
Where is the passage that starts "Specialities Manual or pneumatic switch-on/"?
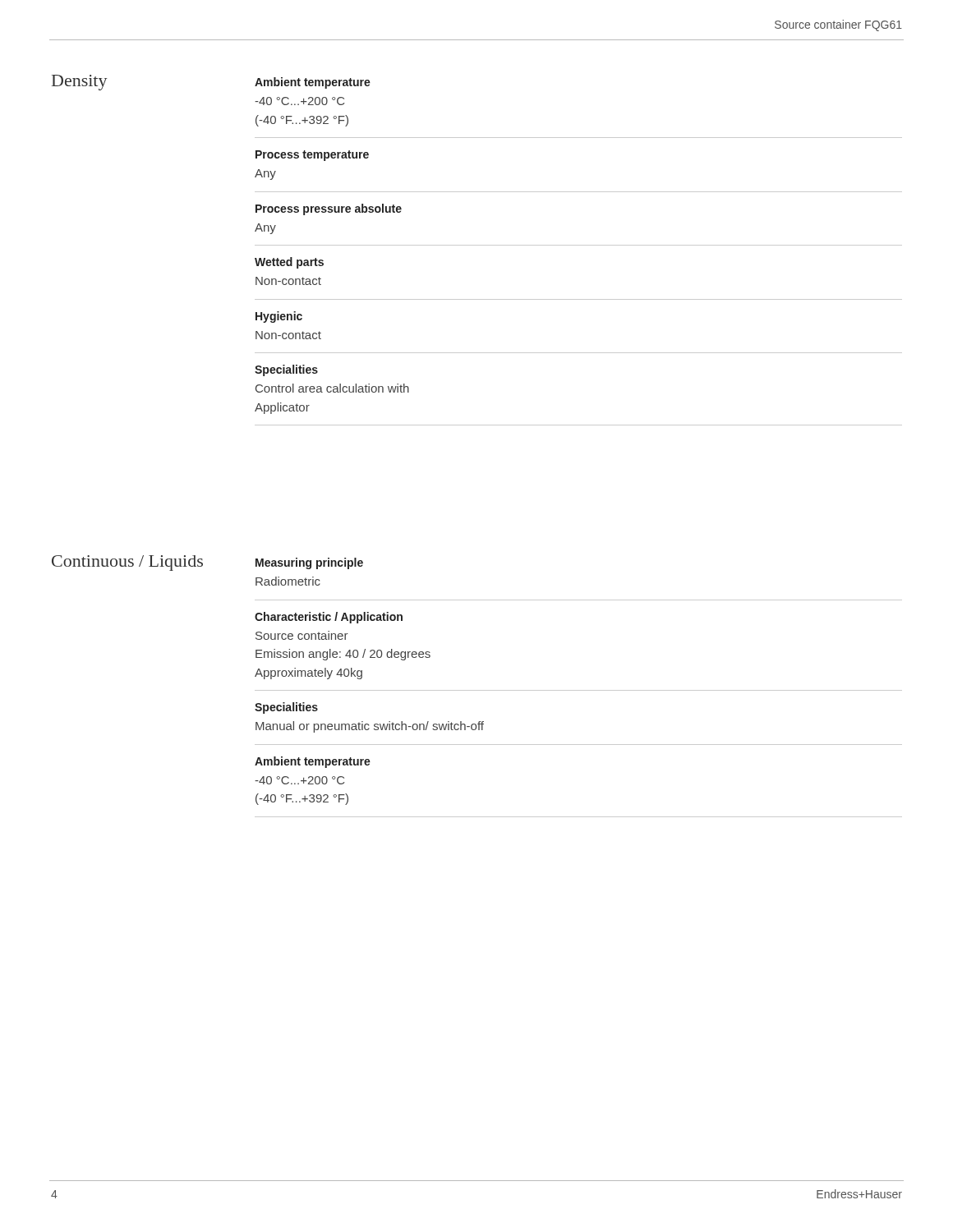click(x=286, y=708)
